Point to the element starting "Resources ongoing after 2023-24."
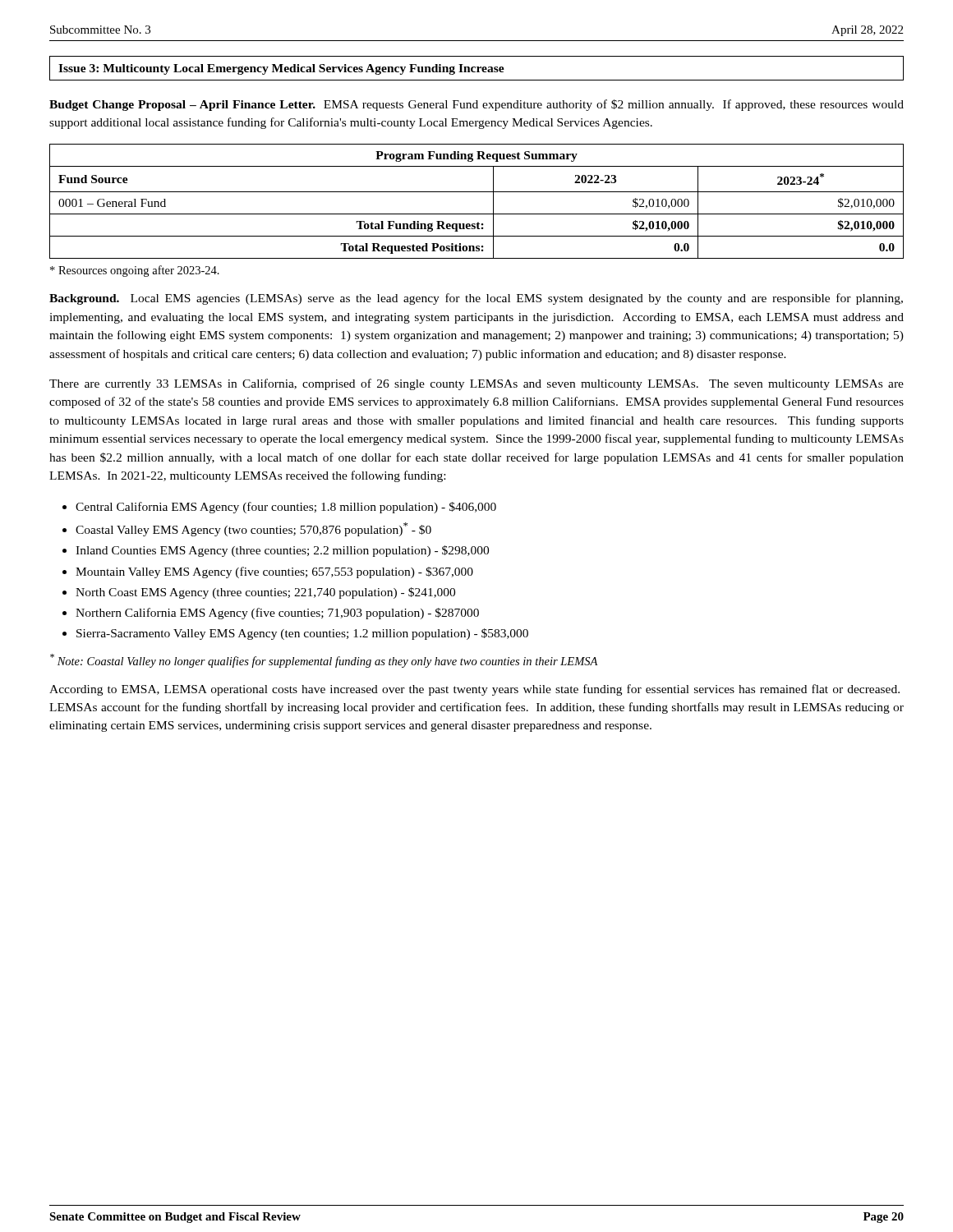 134,270
